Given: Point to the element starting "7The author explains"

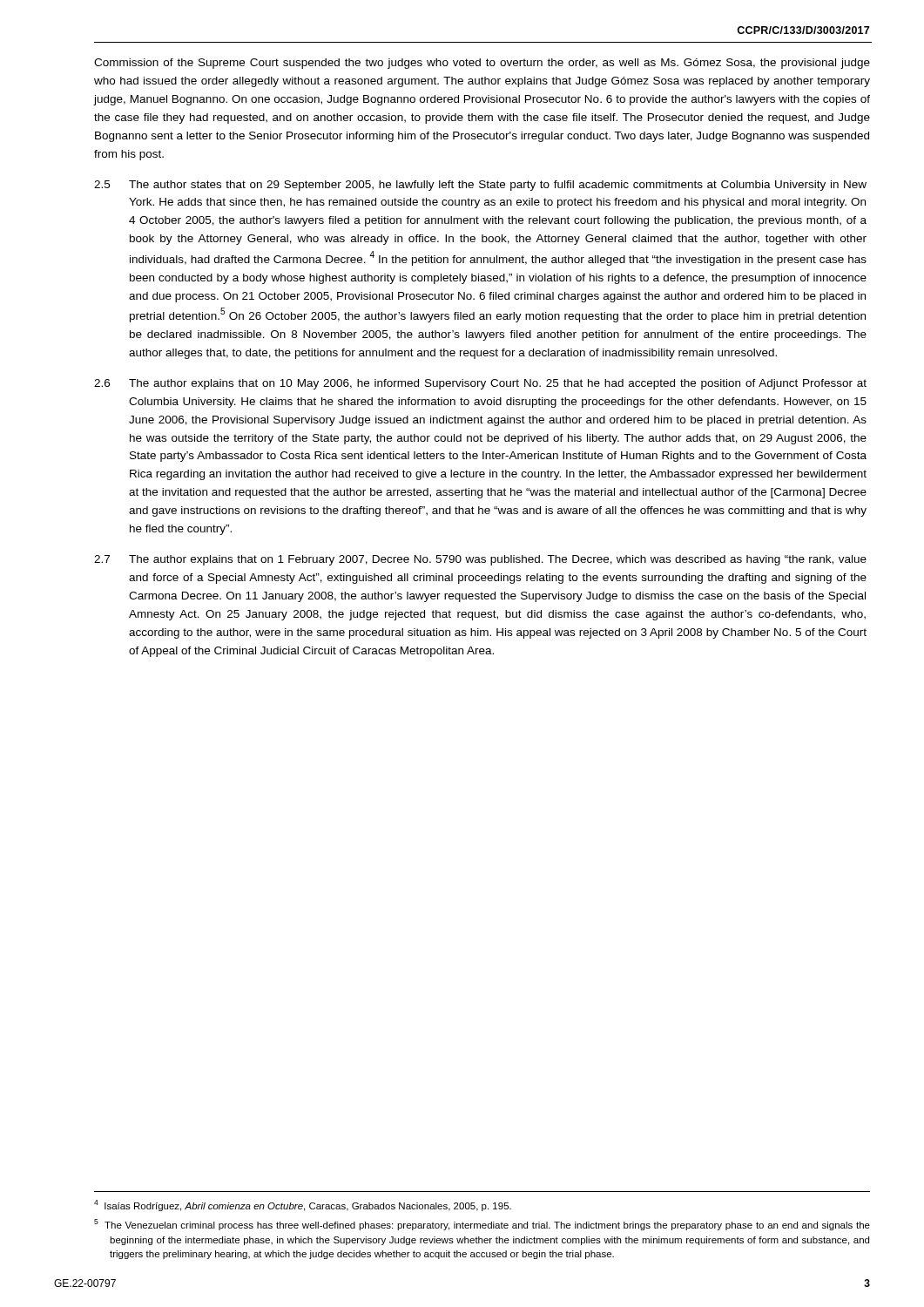Looking at the screenshot, I should coord(480,605).
